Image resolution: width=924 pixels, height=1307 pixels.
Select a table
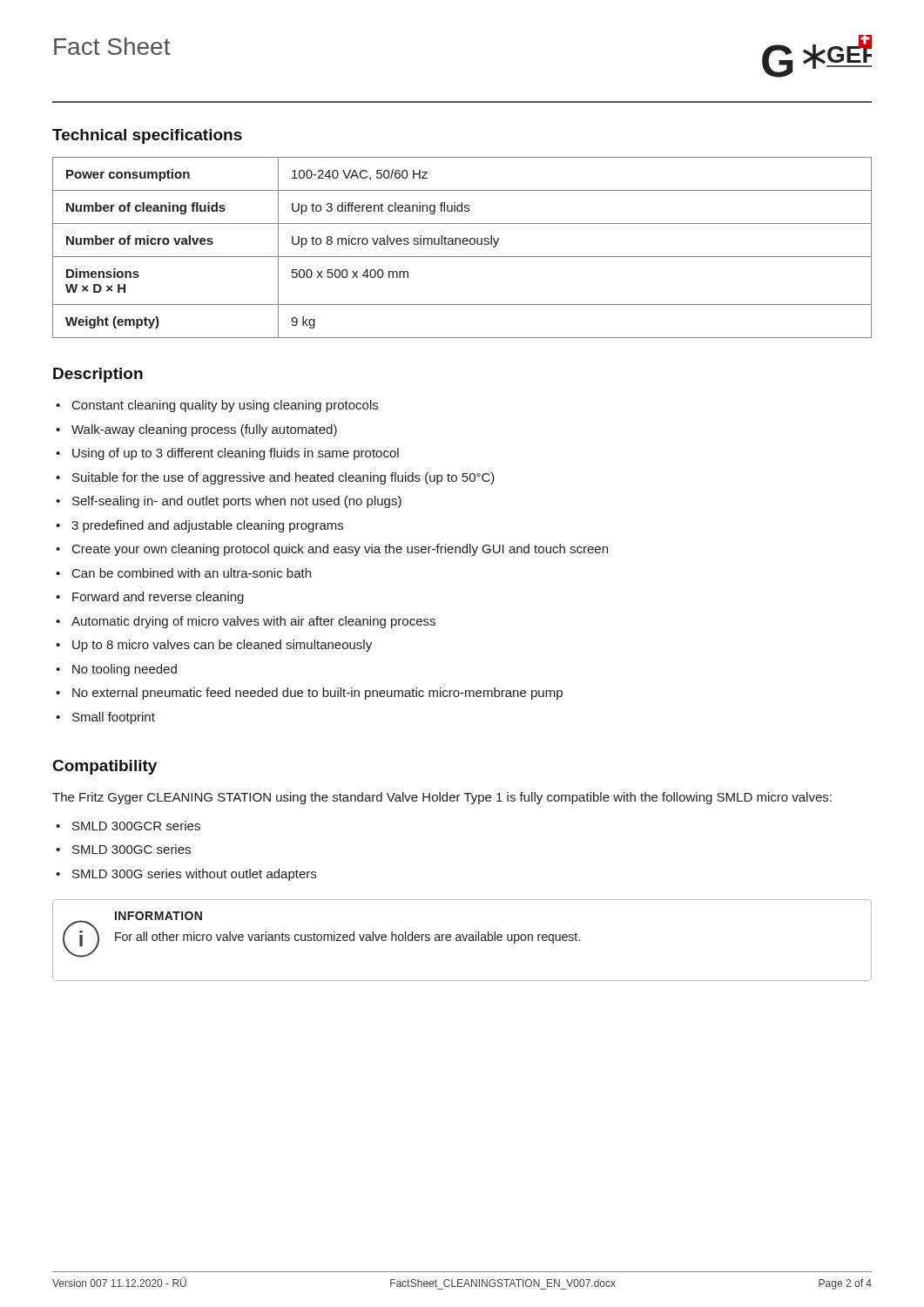[462, 247]
